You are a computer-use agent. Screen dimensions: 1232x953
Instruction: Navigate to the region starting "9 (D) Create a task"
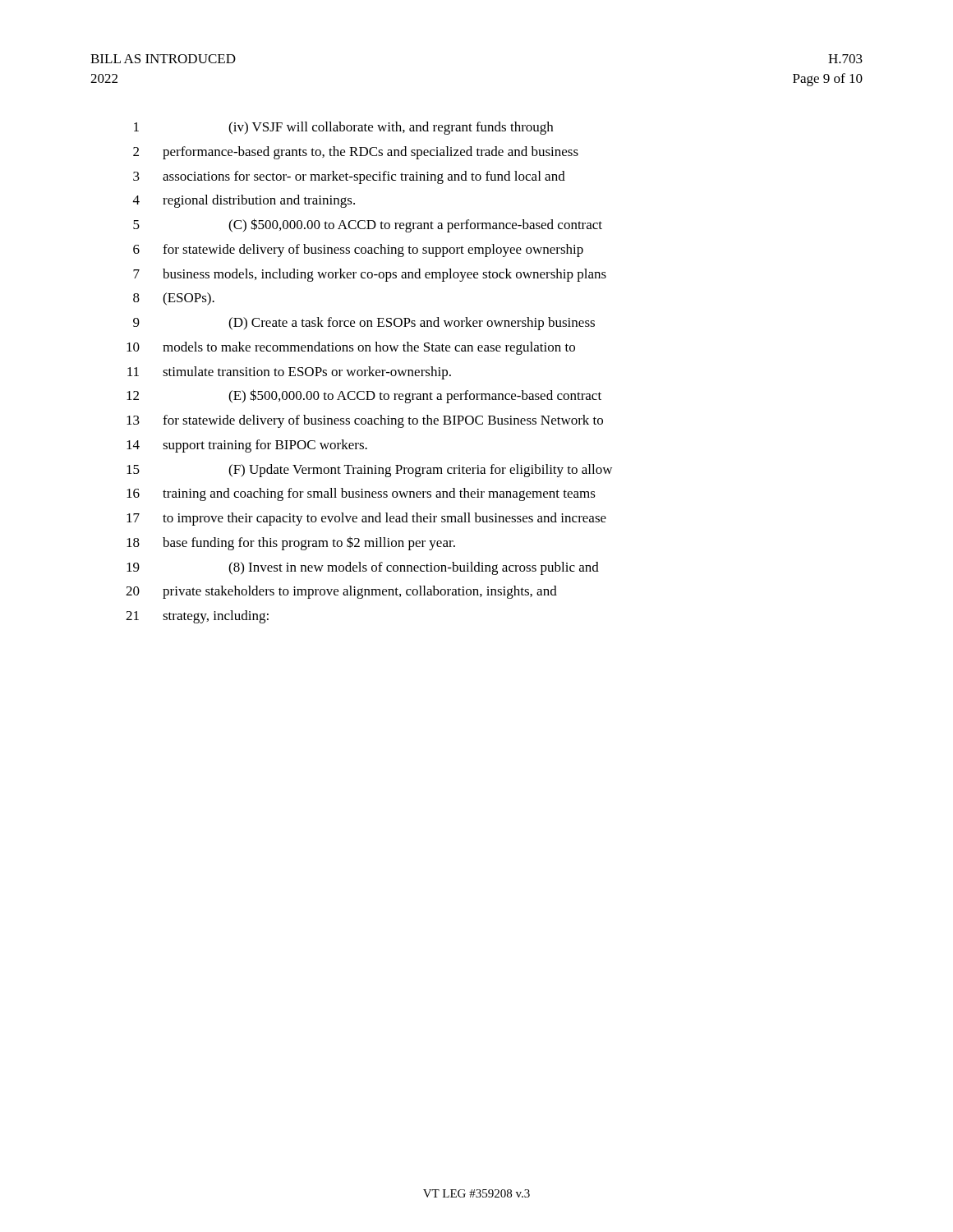coord(476,323)
